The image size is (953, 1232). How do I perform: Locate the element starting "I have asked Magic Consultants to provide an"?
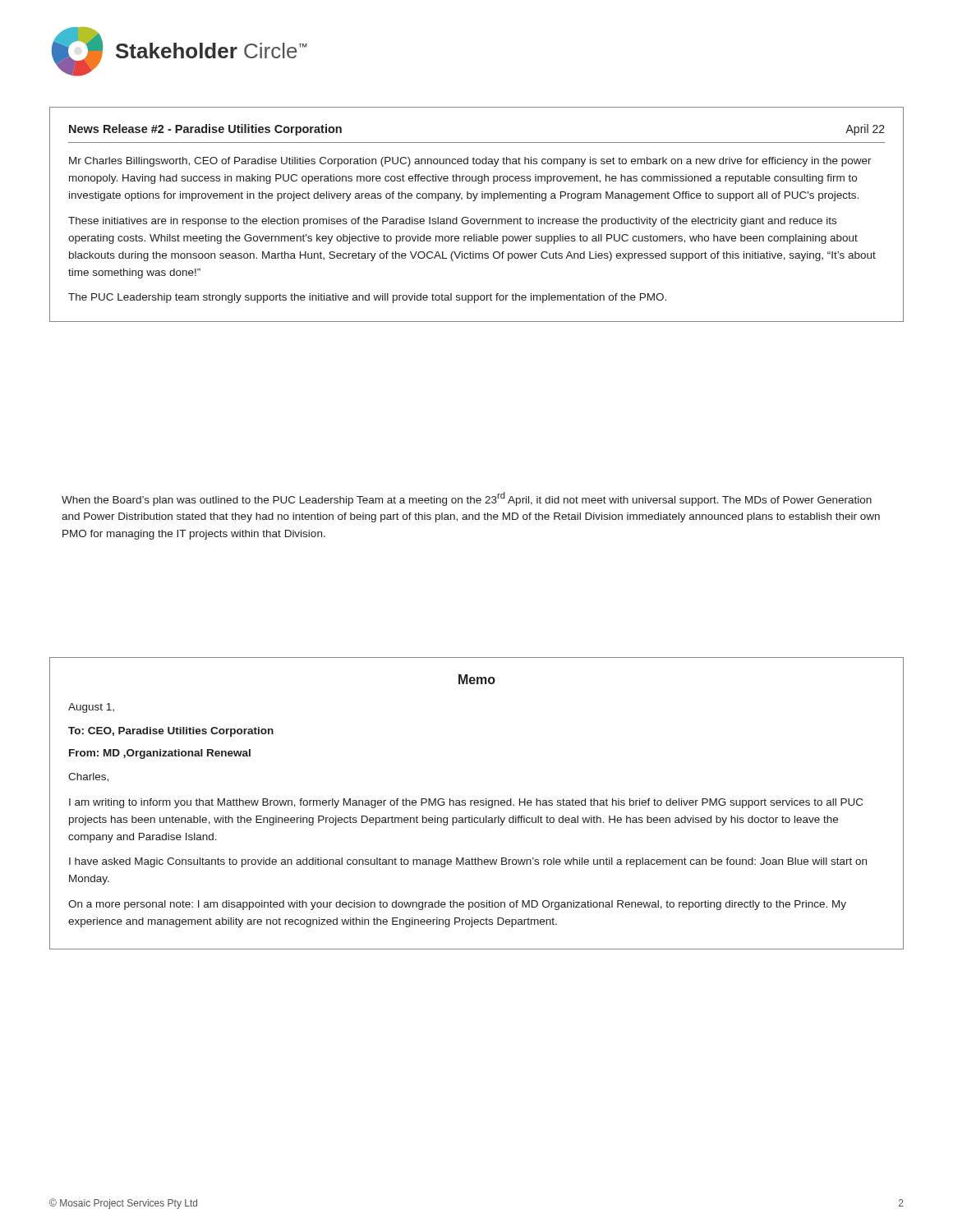coord(468,870)
